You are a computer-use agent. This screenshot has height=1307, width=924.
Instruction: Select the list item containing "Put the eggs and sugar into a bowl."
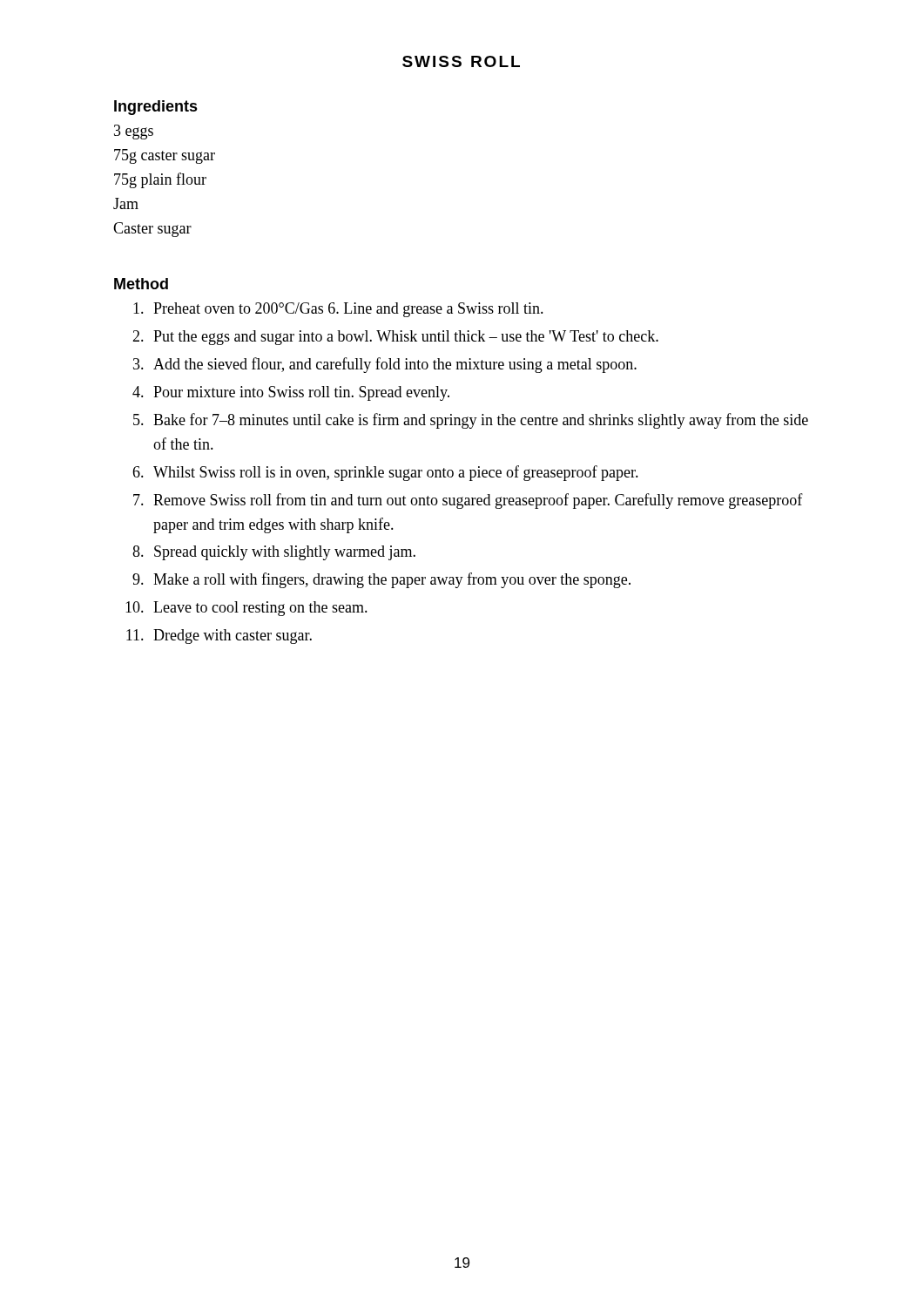(406, 337)
